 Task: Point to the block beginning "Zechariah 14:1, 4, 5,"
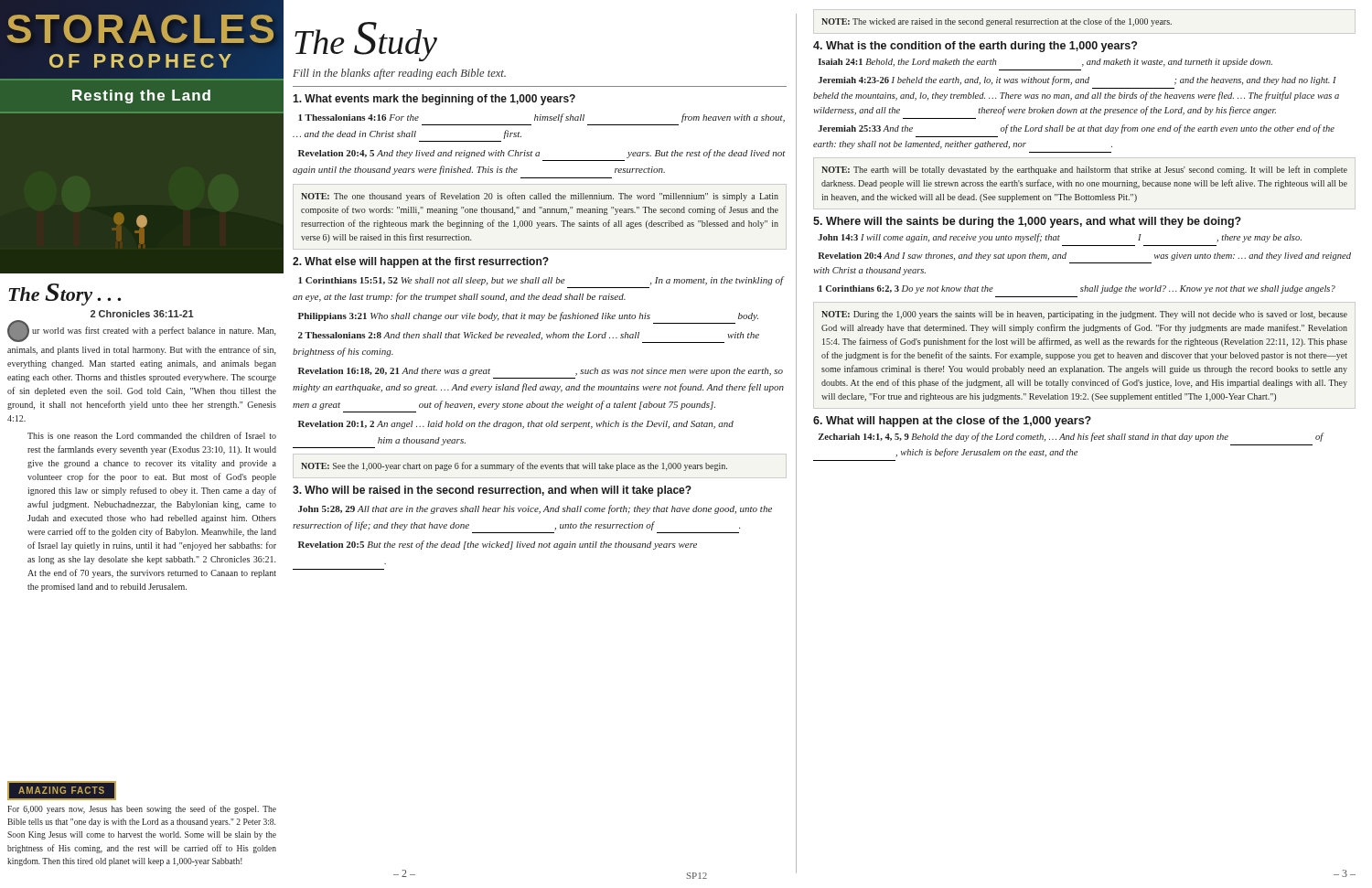click(x=1068, y=444)
